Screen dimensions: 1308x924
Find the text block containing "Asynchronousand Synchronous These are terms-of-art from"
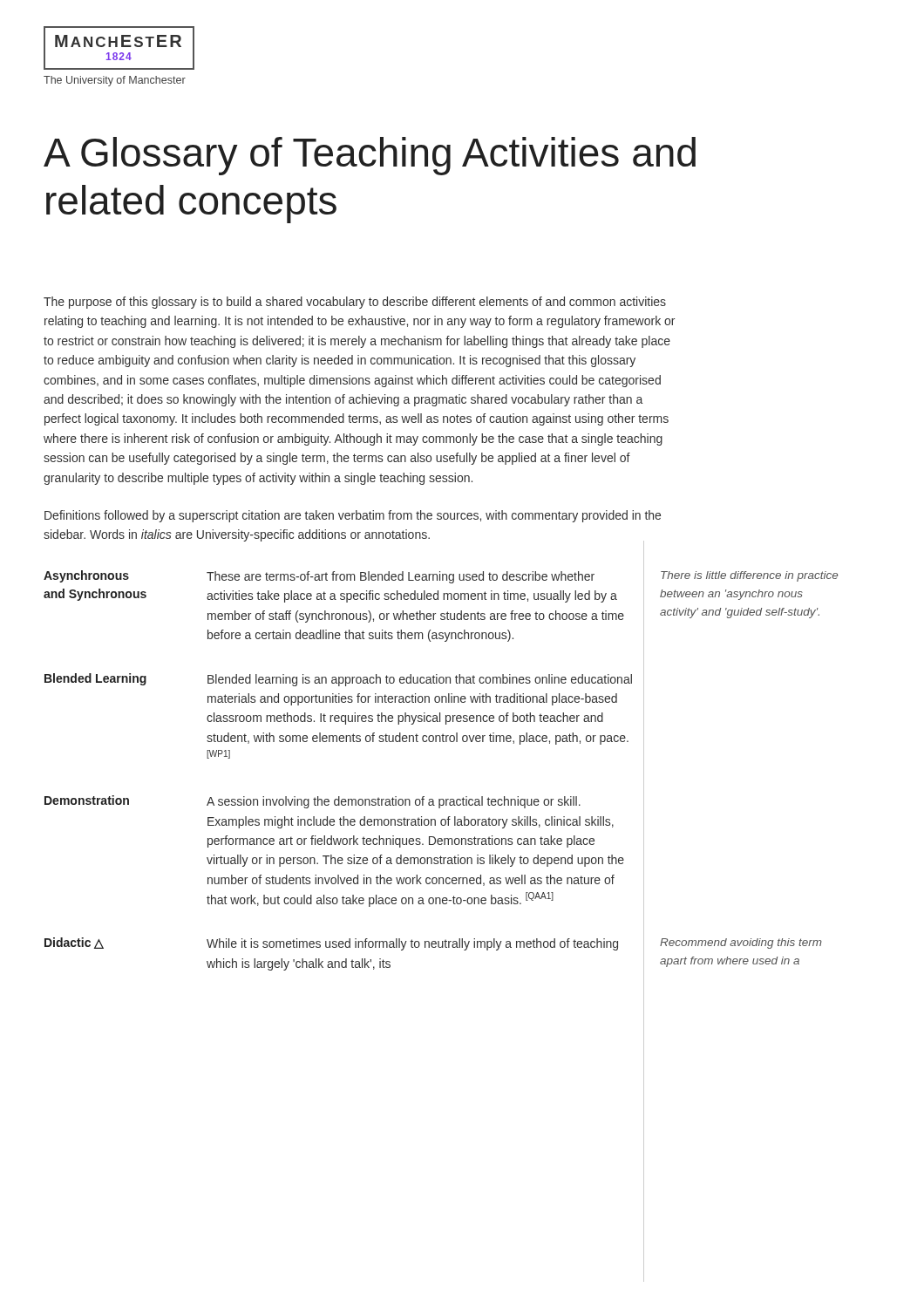coord(443,606)
